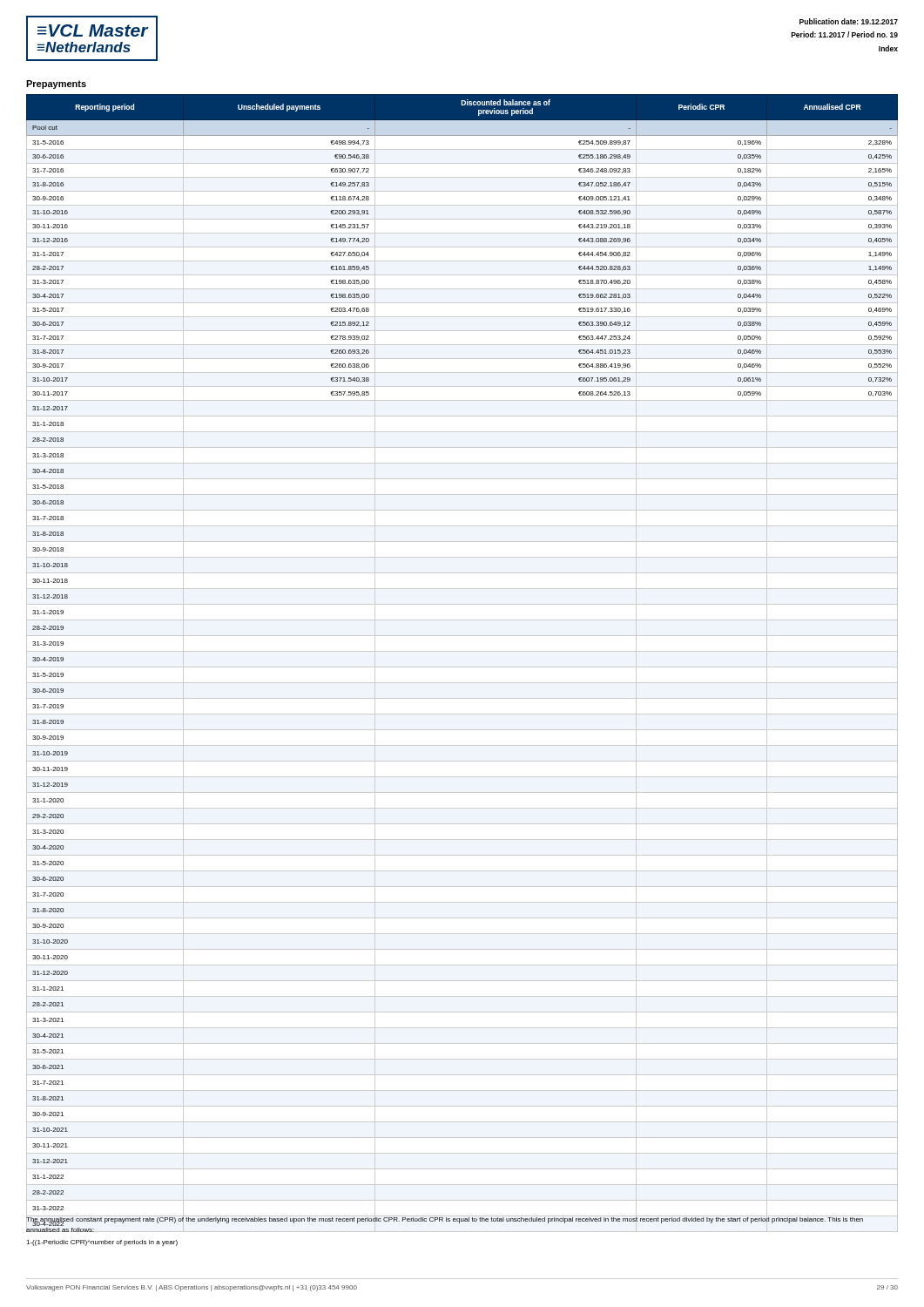The width and height of the screenshot is (924, 1307).
Task: Find the footnote with the text "1-((1-Periodic CPR)^number of periods in a"
Action: click(x=102, y=1242)
